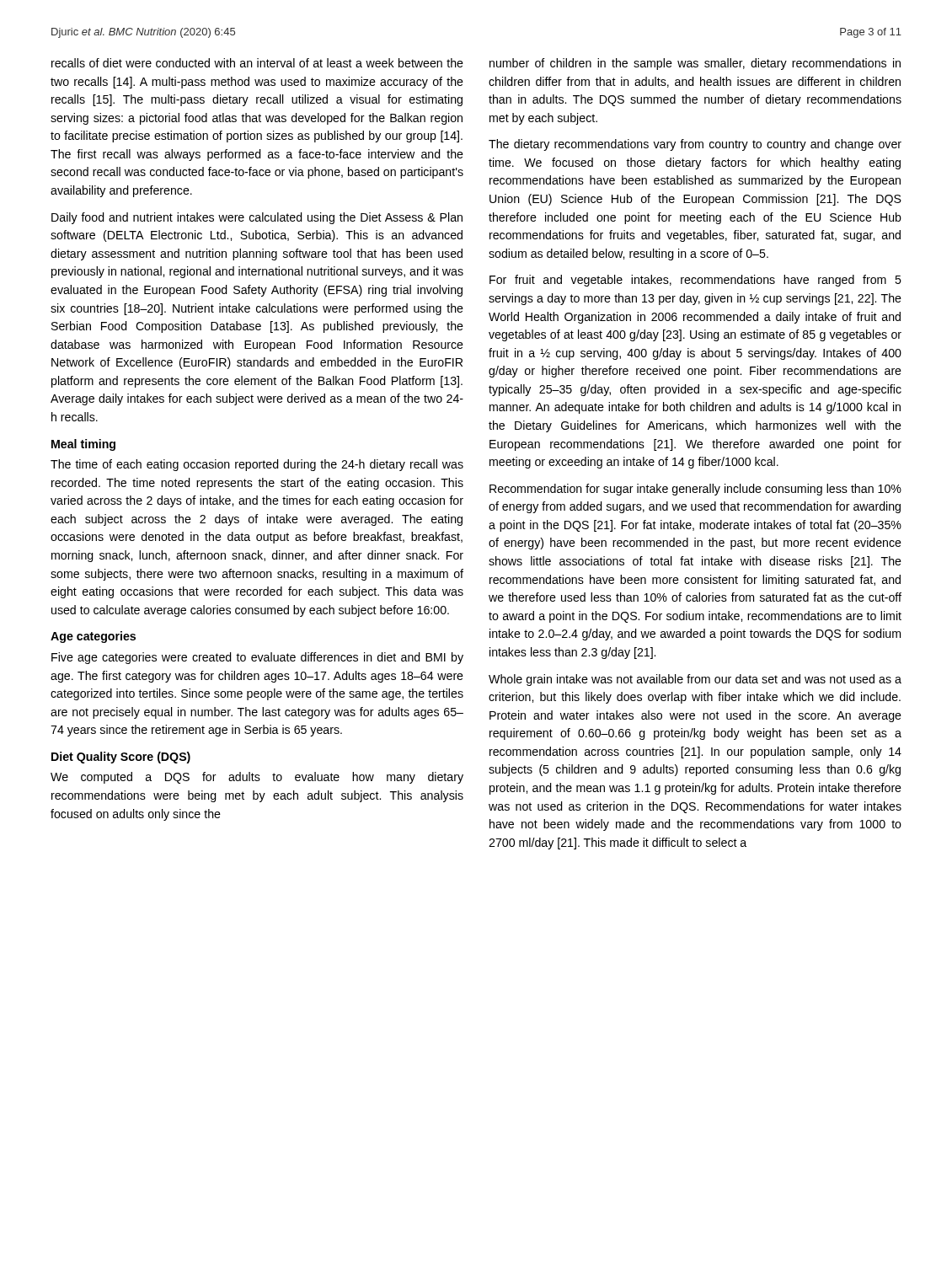Image resolution: width=952 pixels, height=1264 pixels.
Task: Click the passage that begins "number of children"
Action: pos(695,91)
